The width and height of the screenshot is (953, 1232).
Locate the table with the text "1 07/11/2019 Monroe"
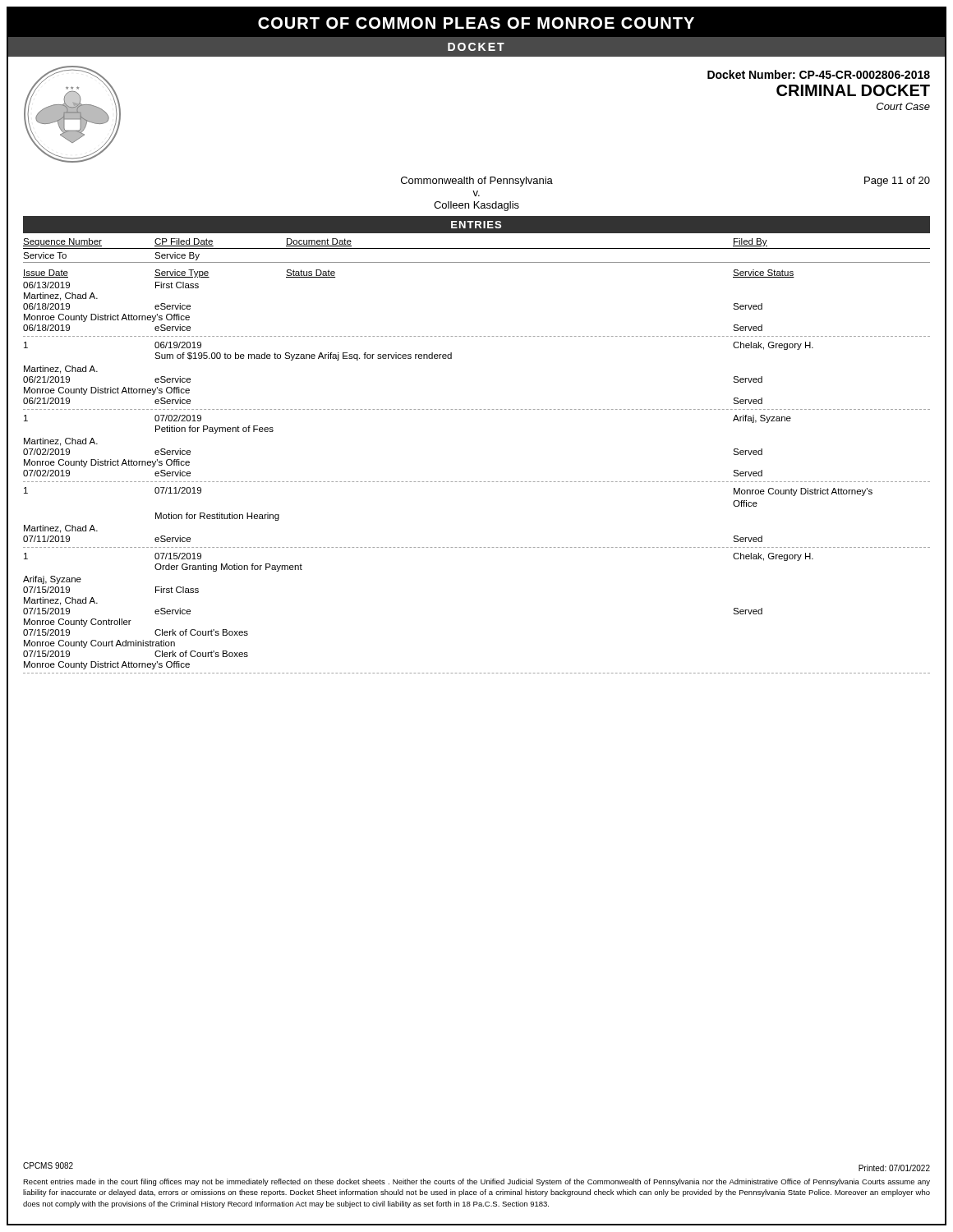(476, 515)
